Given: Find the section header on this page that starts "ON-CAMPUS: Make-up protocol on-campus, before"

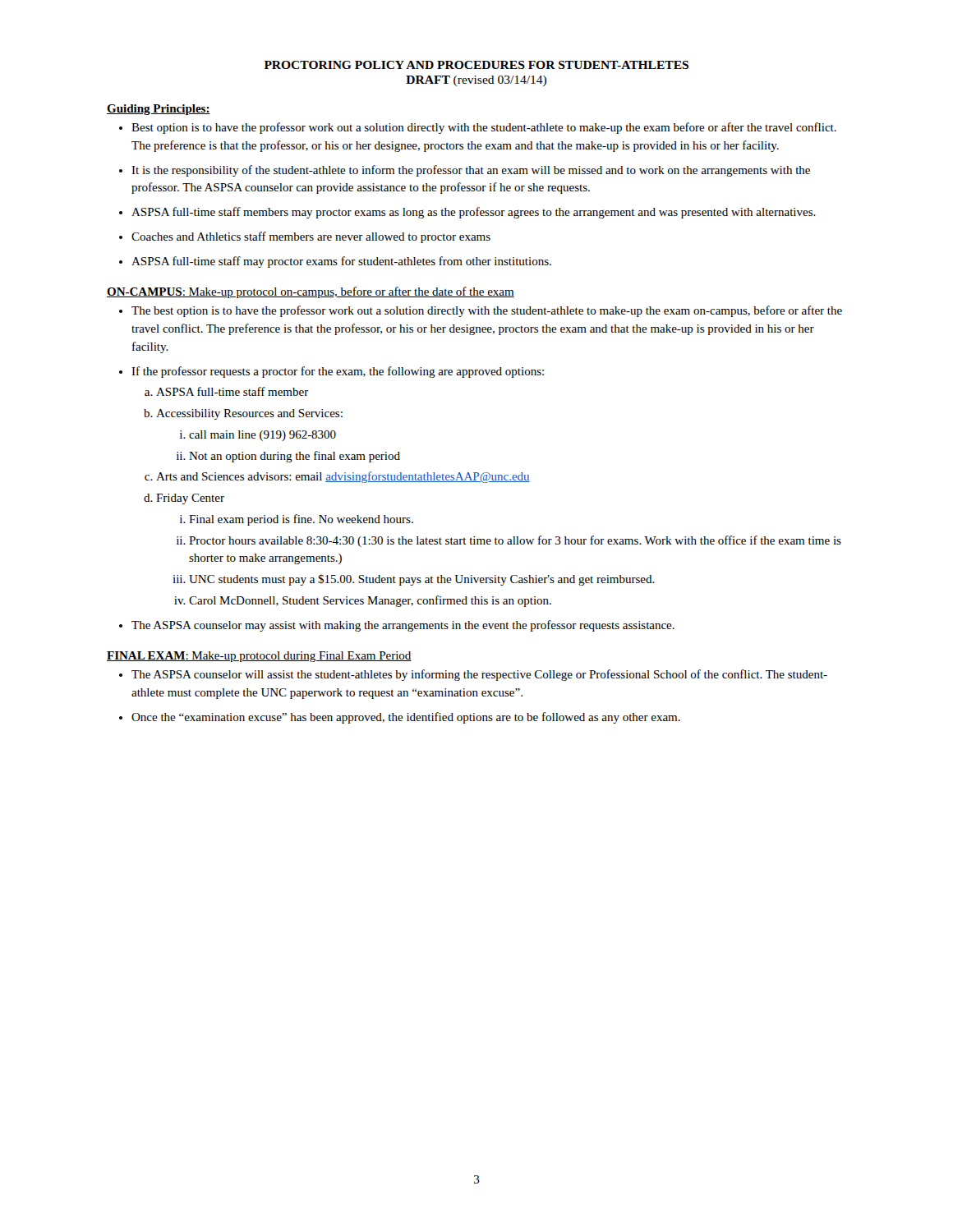Looking at the screenshot, I should [x=310, y=292].
